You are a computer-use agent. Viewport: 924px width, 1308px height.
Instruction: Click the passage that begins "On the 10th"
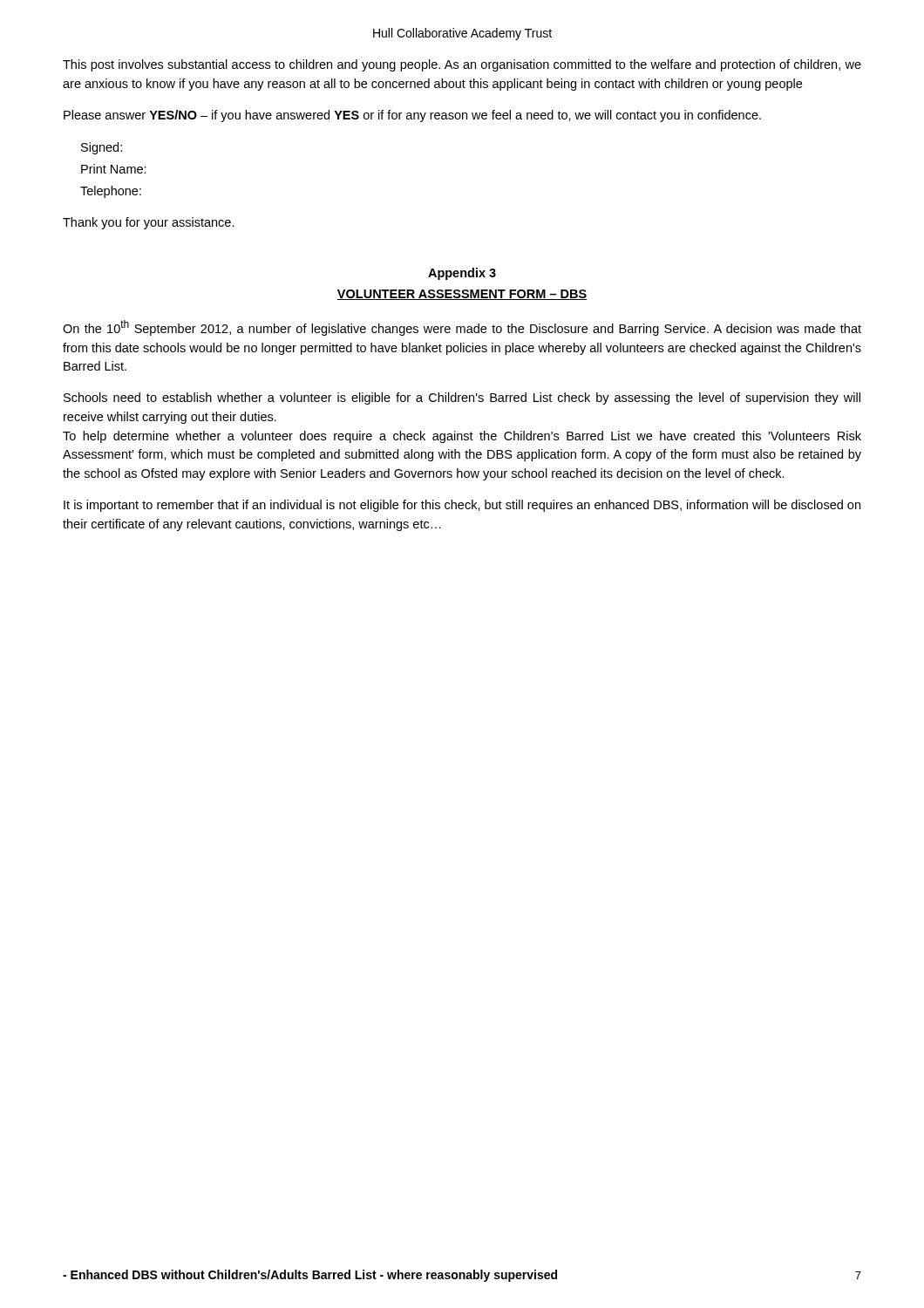tap(462, 346)
